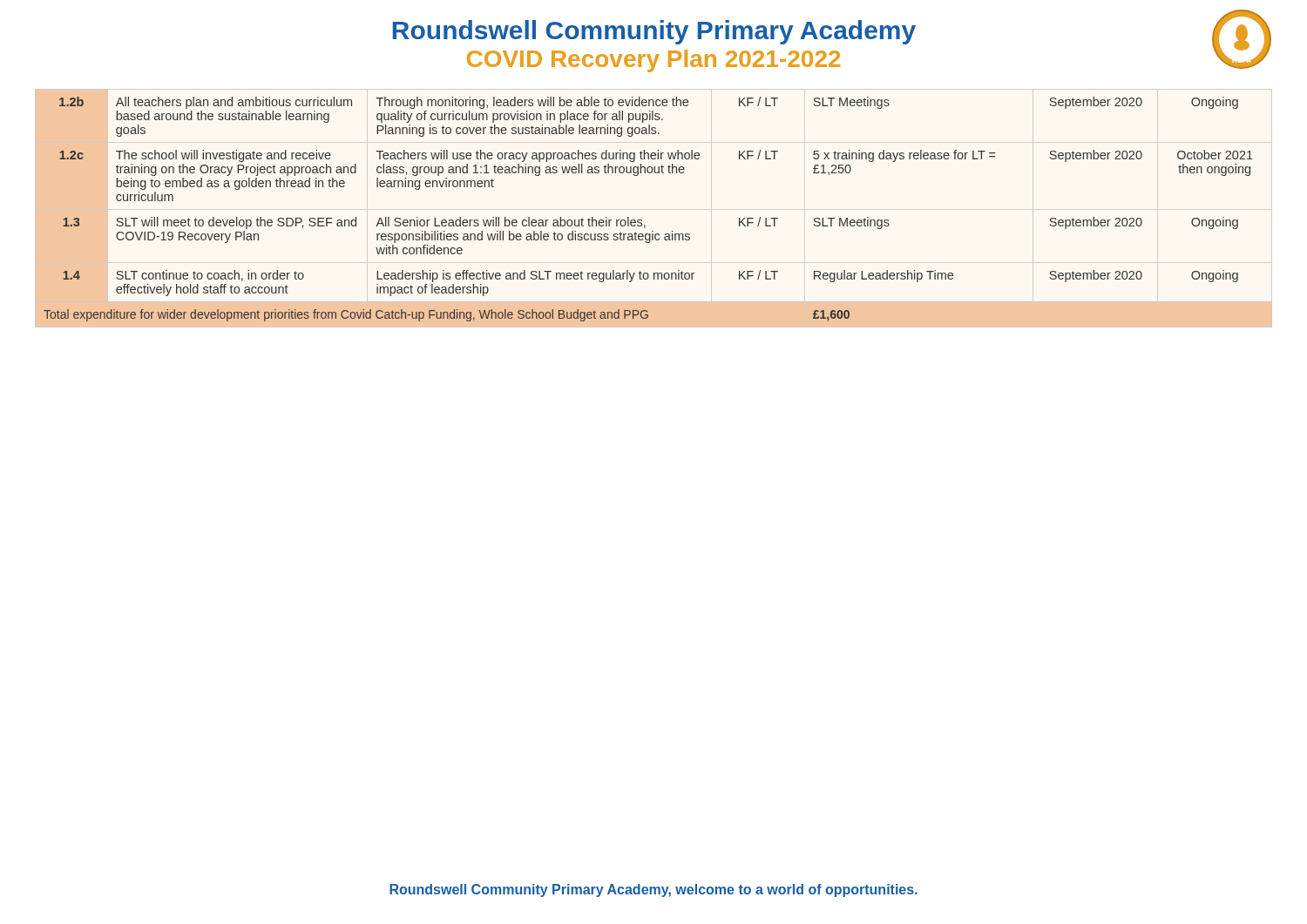Screen dimensions: 924x1307
Task: Point to the title beginning "RCPA Roundswell Community Primary"
Action: click(x=654, y=41)
